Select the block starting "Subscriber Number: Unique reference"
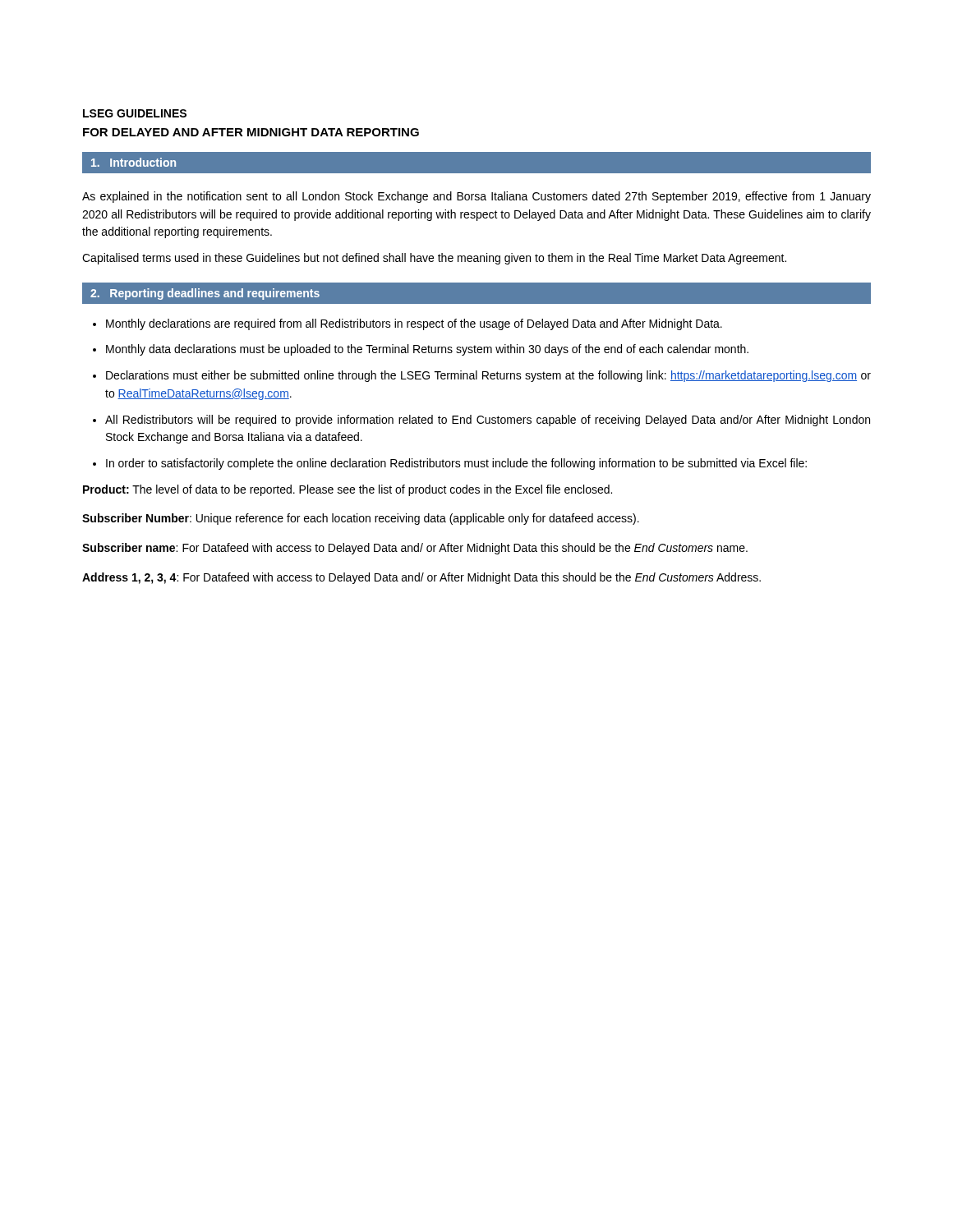The width and height of the screenshot is (953, 1232). tap(361, 518)
